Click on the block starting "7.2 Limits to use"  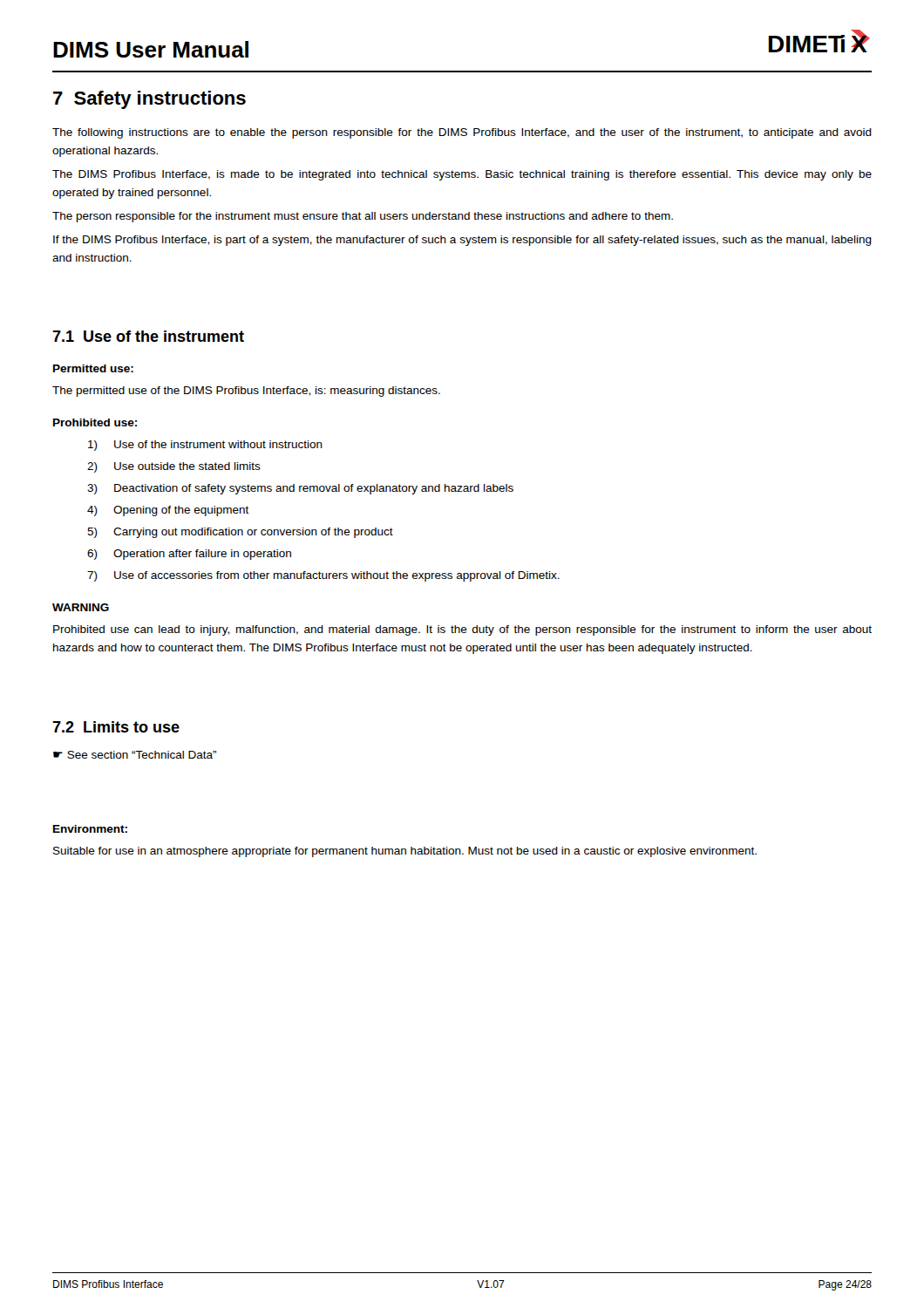pos(116,727)
